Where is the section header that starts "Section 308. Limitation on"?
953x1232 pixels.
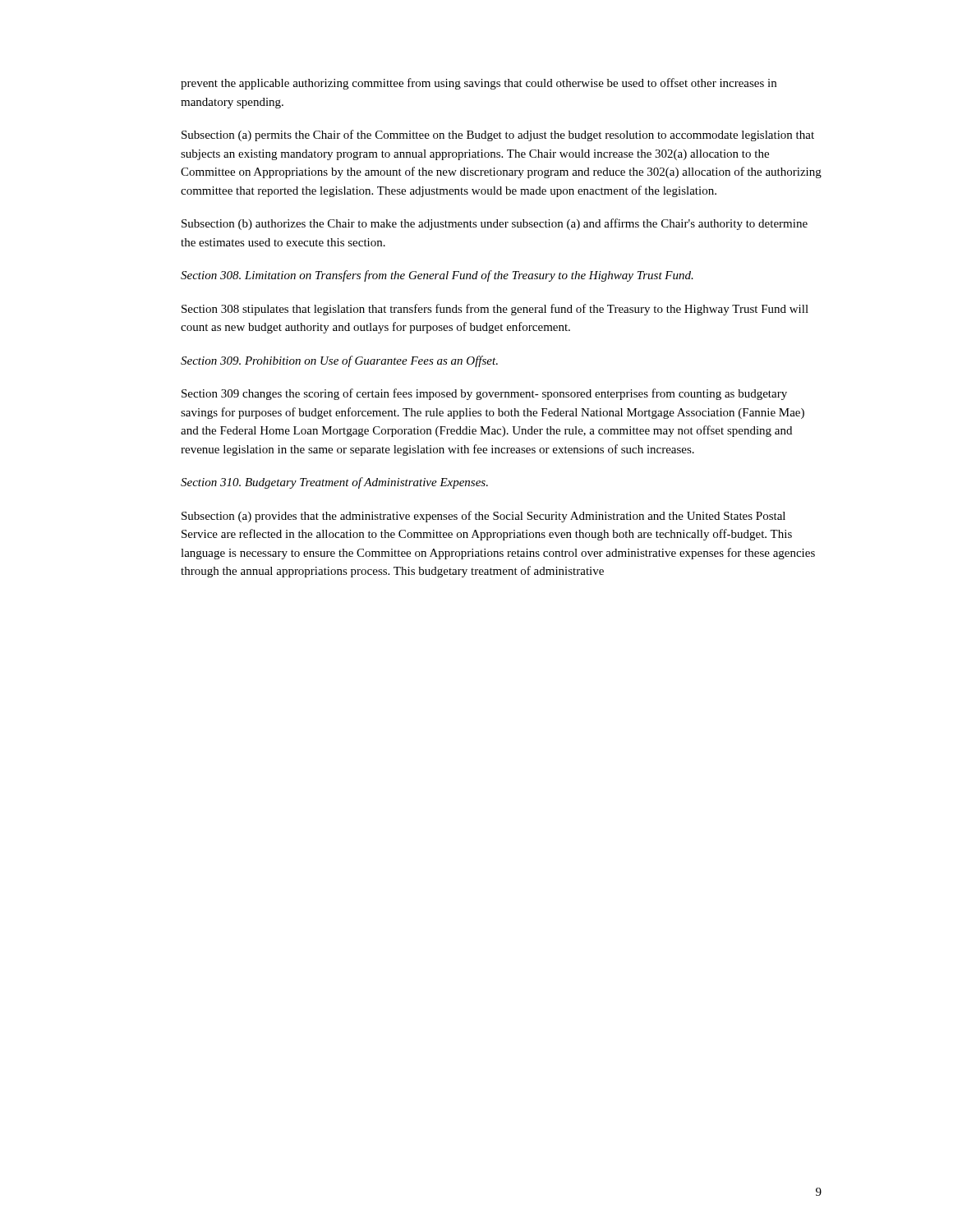pos(437,275)
